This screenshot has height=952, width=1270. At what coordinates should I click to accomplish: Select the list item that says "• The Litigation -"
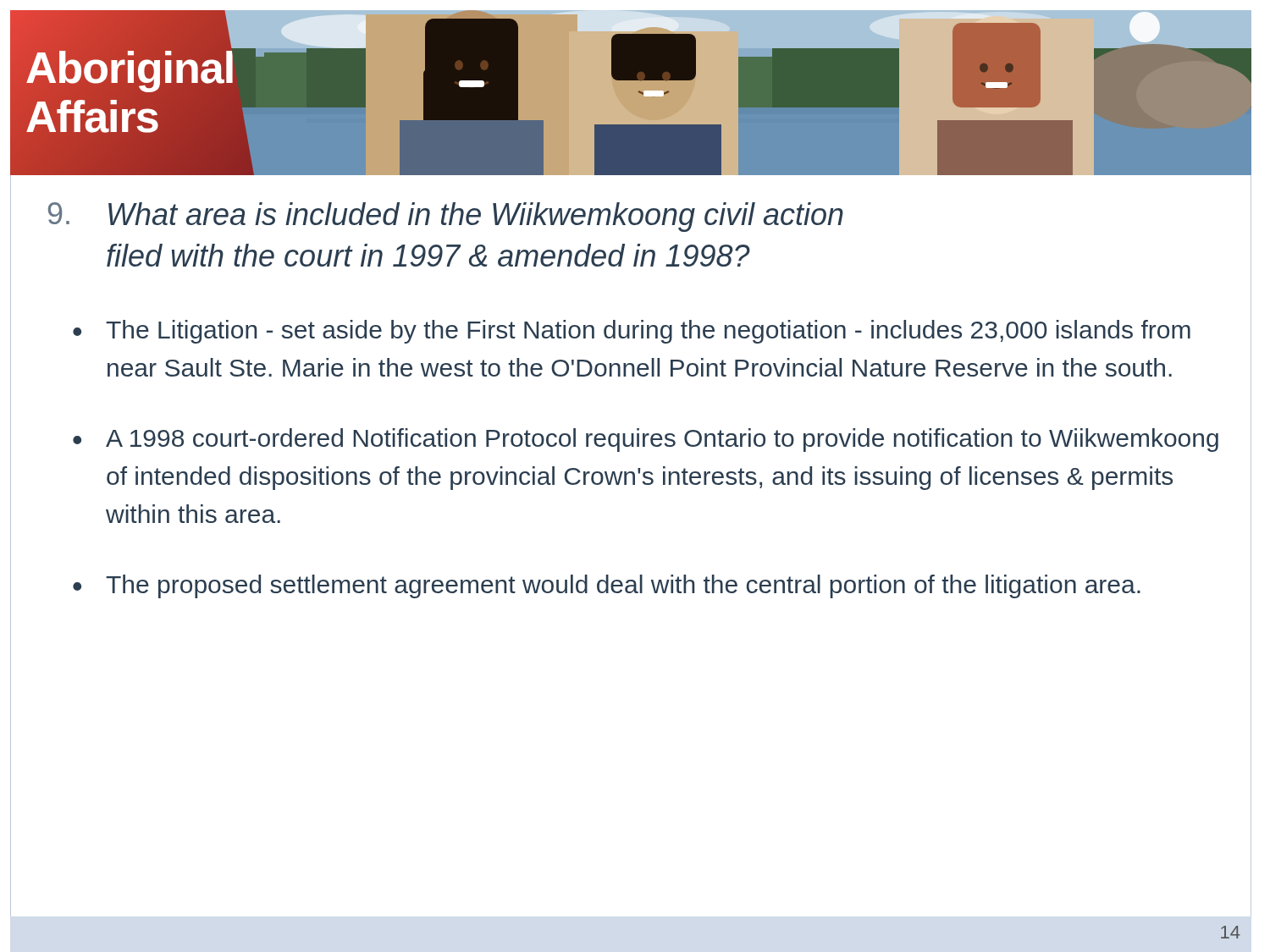648,349
